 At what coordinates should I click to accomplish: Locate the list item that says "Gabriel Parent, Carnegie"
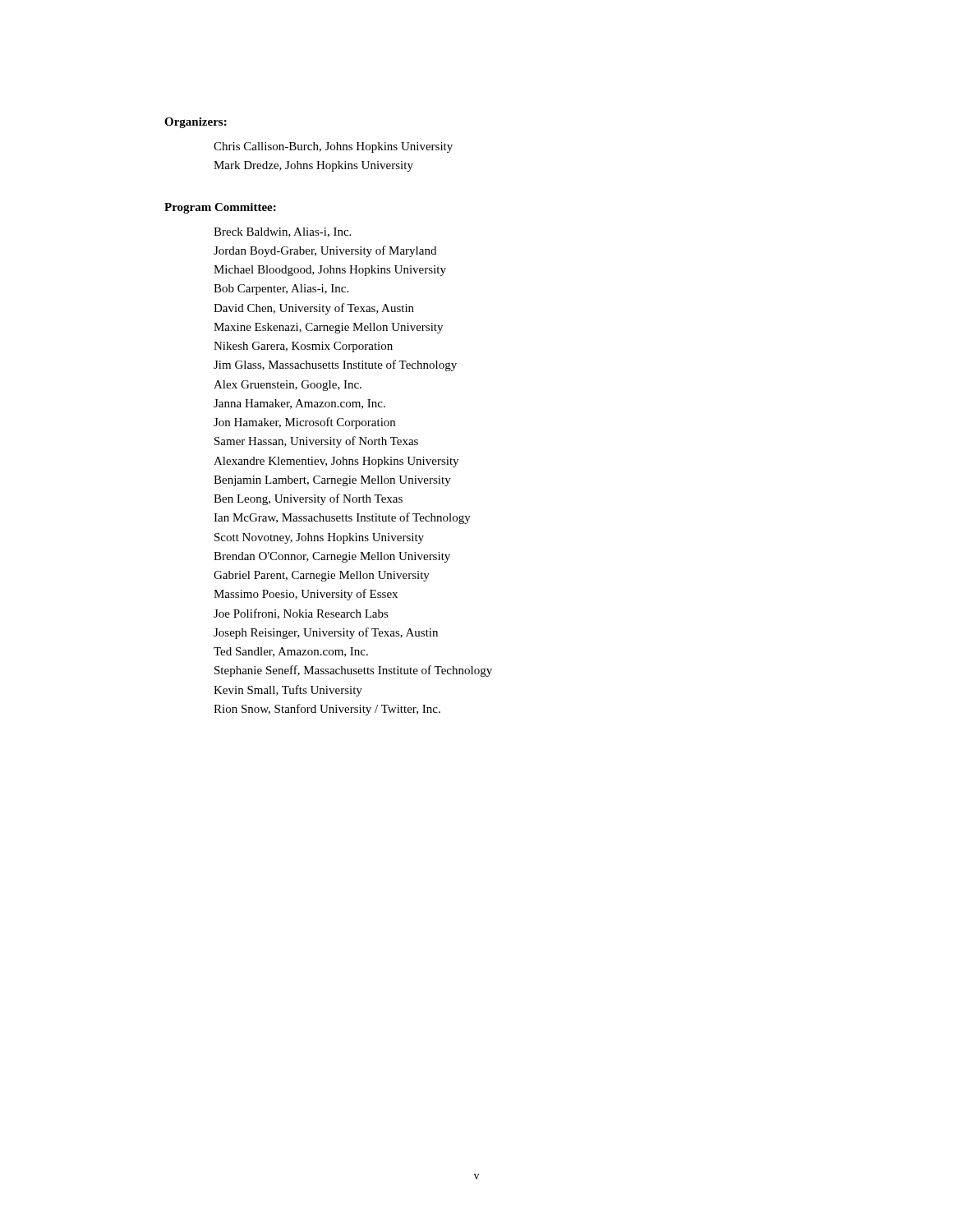(x=322, y=575)
